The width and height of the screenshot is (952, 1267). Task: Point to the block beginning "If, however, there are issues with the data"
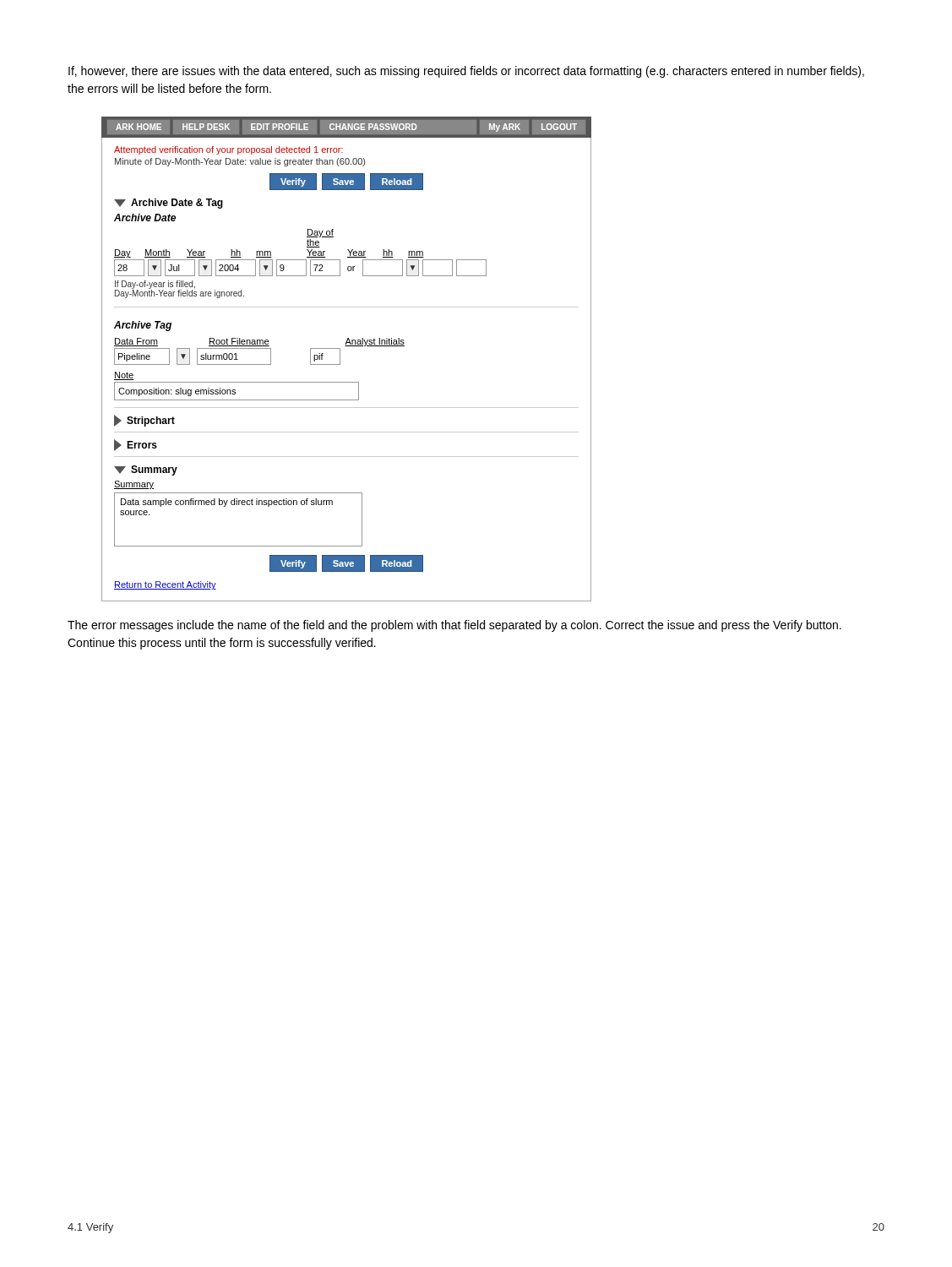point(476,80)
